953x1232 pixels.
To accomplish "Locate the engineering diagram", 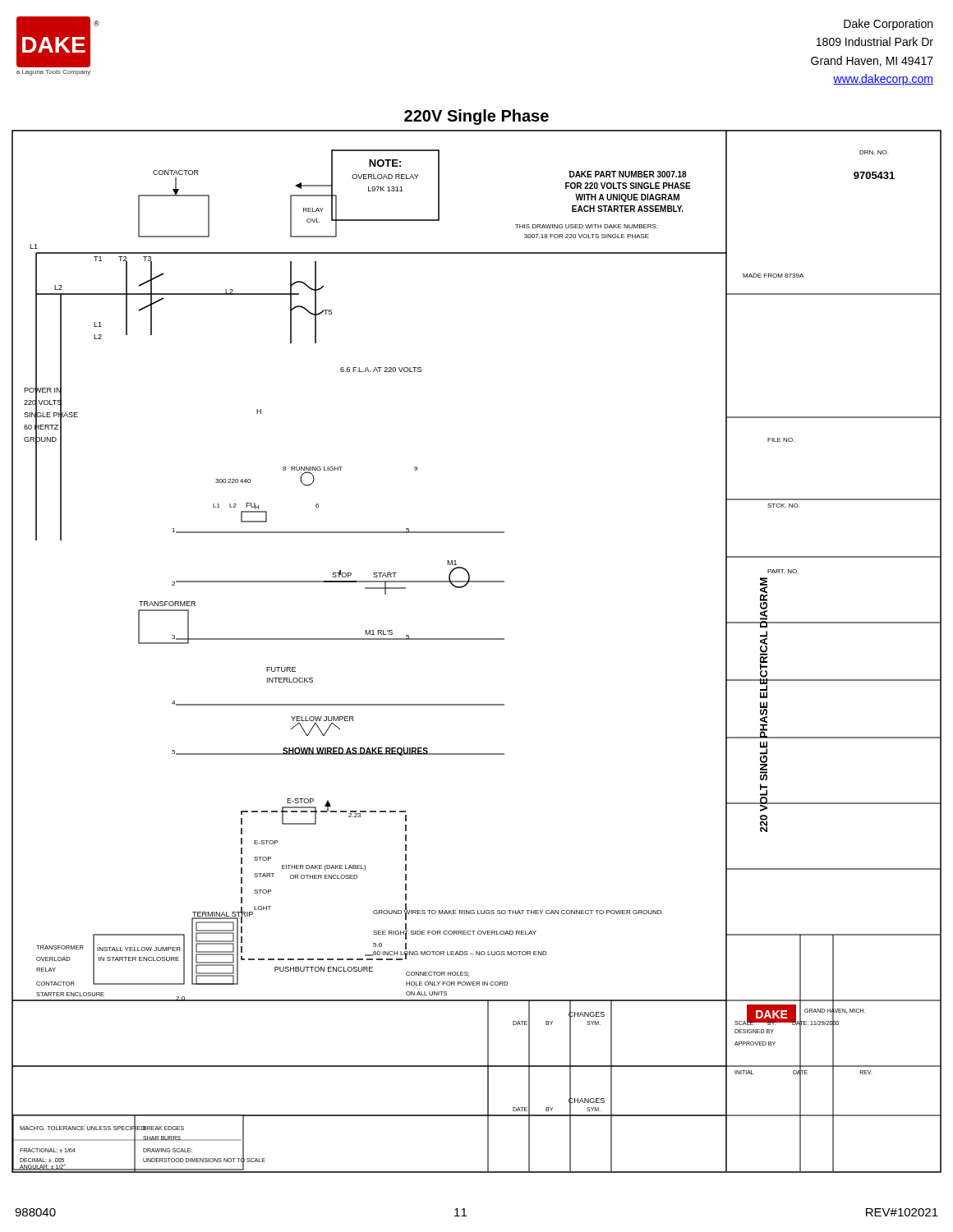I will coord(476,660).
